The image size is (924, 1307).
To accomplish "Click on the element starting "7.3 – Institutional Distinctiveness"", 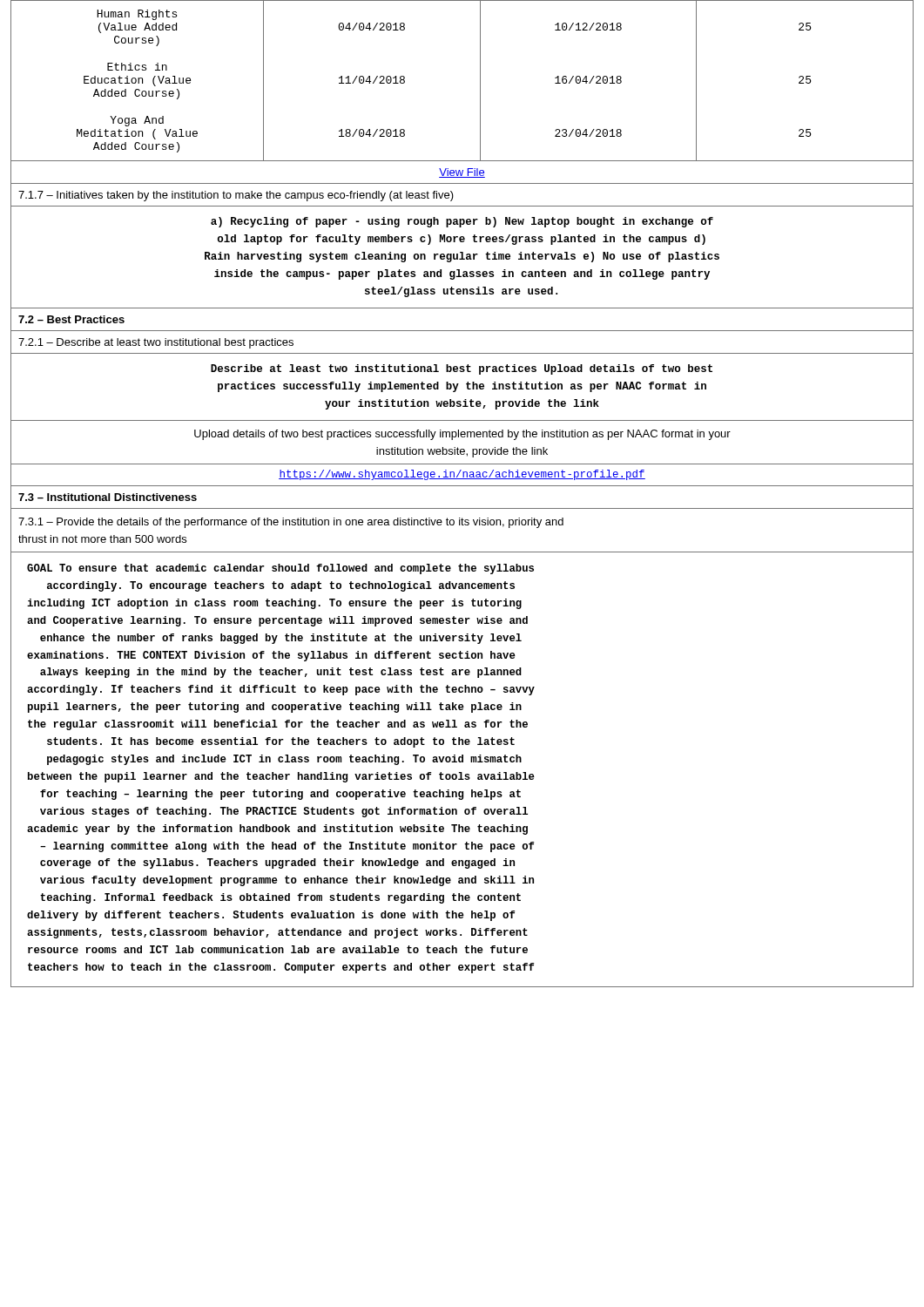I will coord(108,497).
